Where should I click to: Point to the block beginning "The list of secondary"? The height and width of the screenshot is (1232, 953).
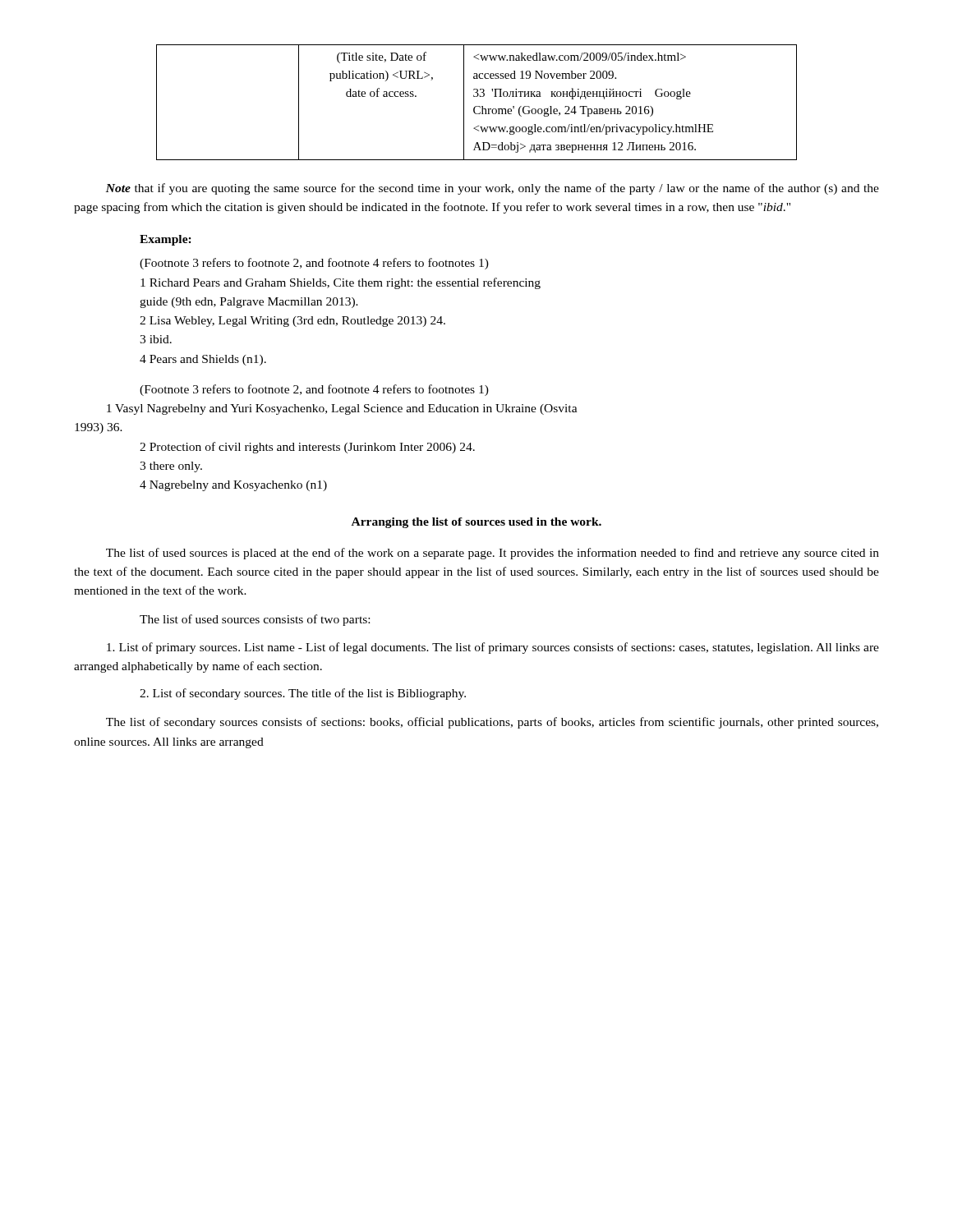point(476,731)
